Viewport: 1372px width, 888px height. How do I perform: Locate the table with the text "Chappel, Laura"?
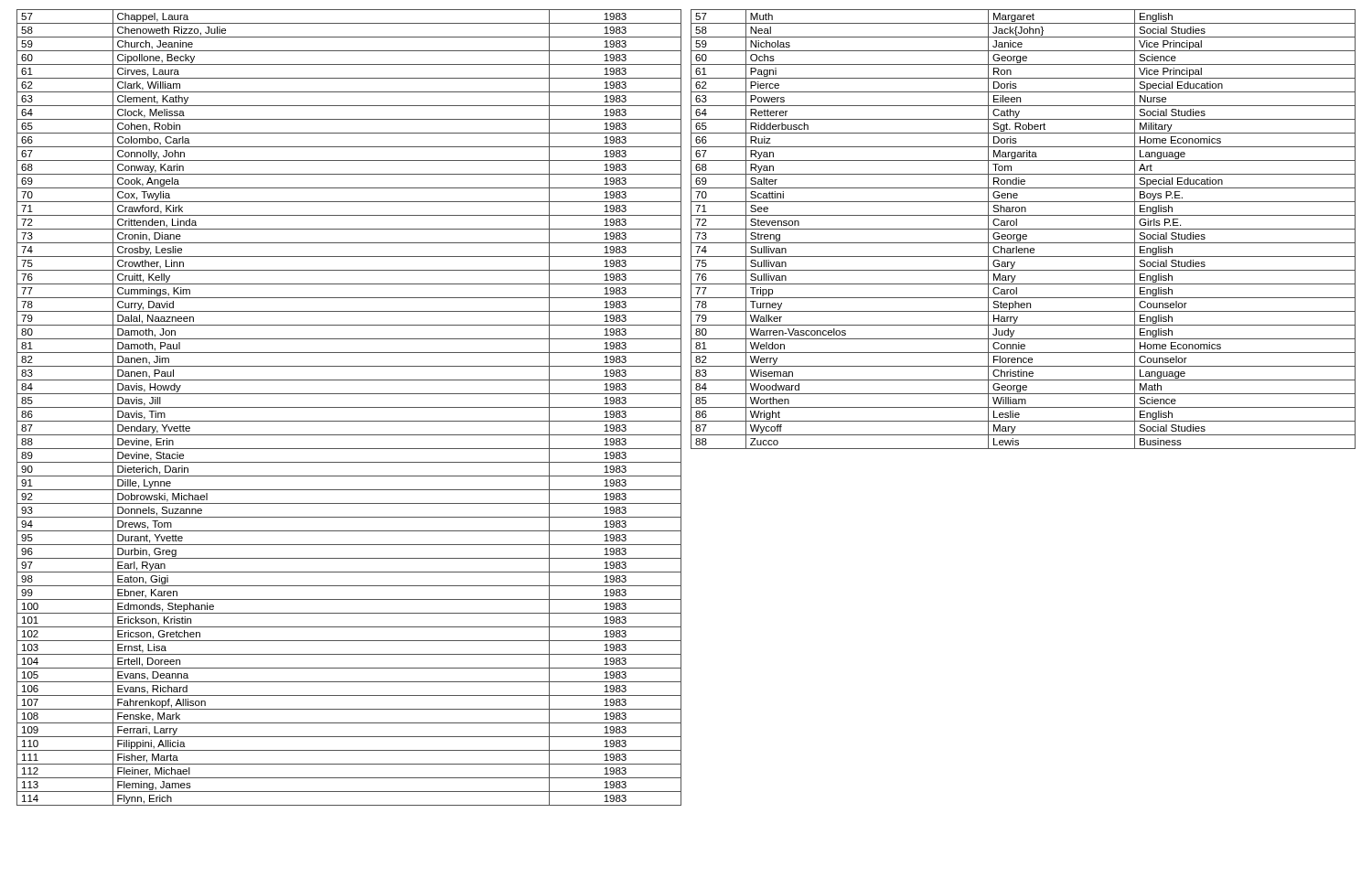click(x=349, y=444)
